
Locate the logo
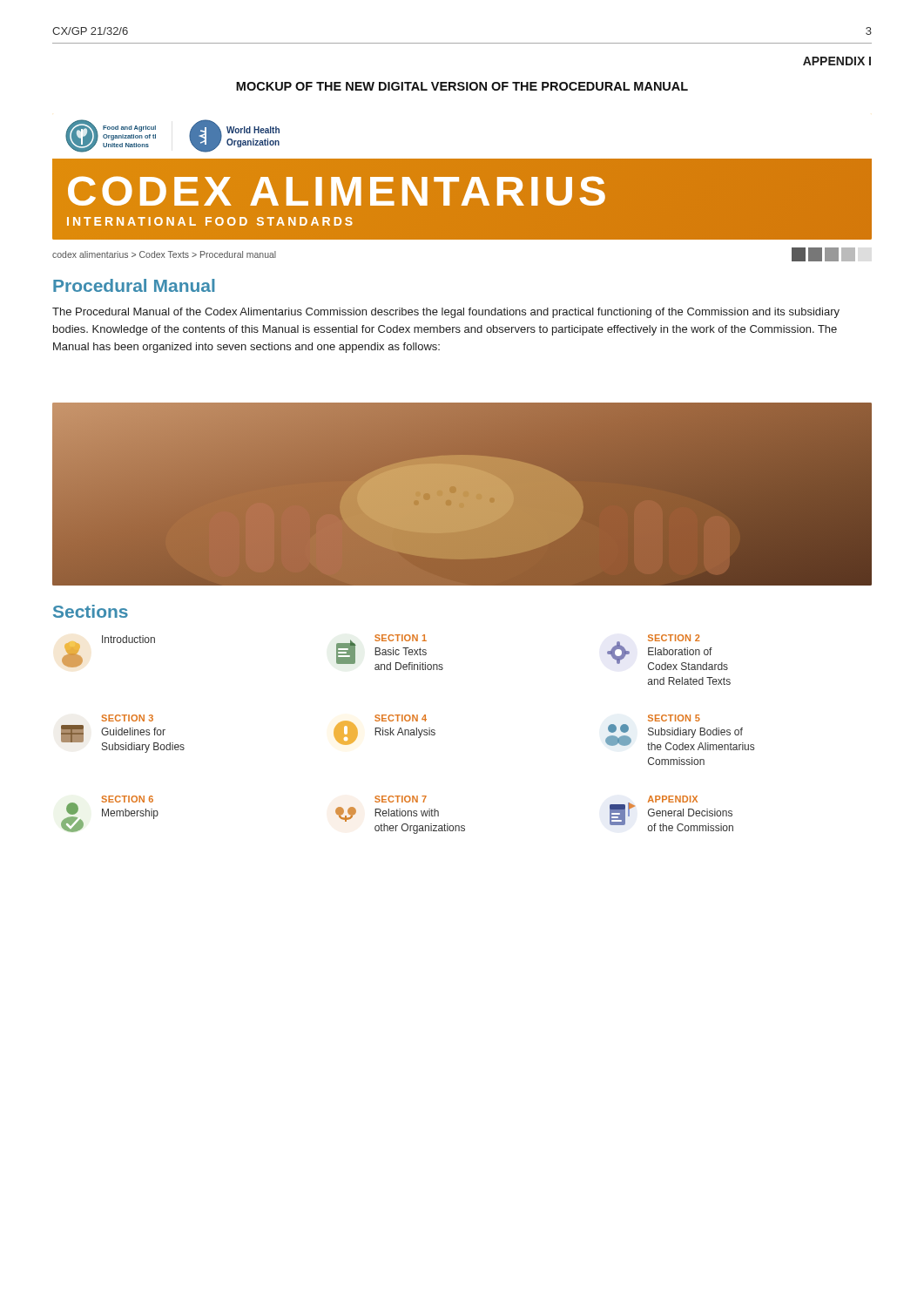click(462, 176)
